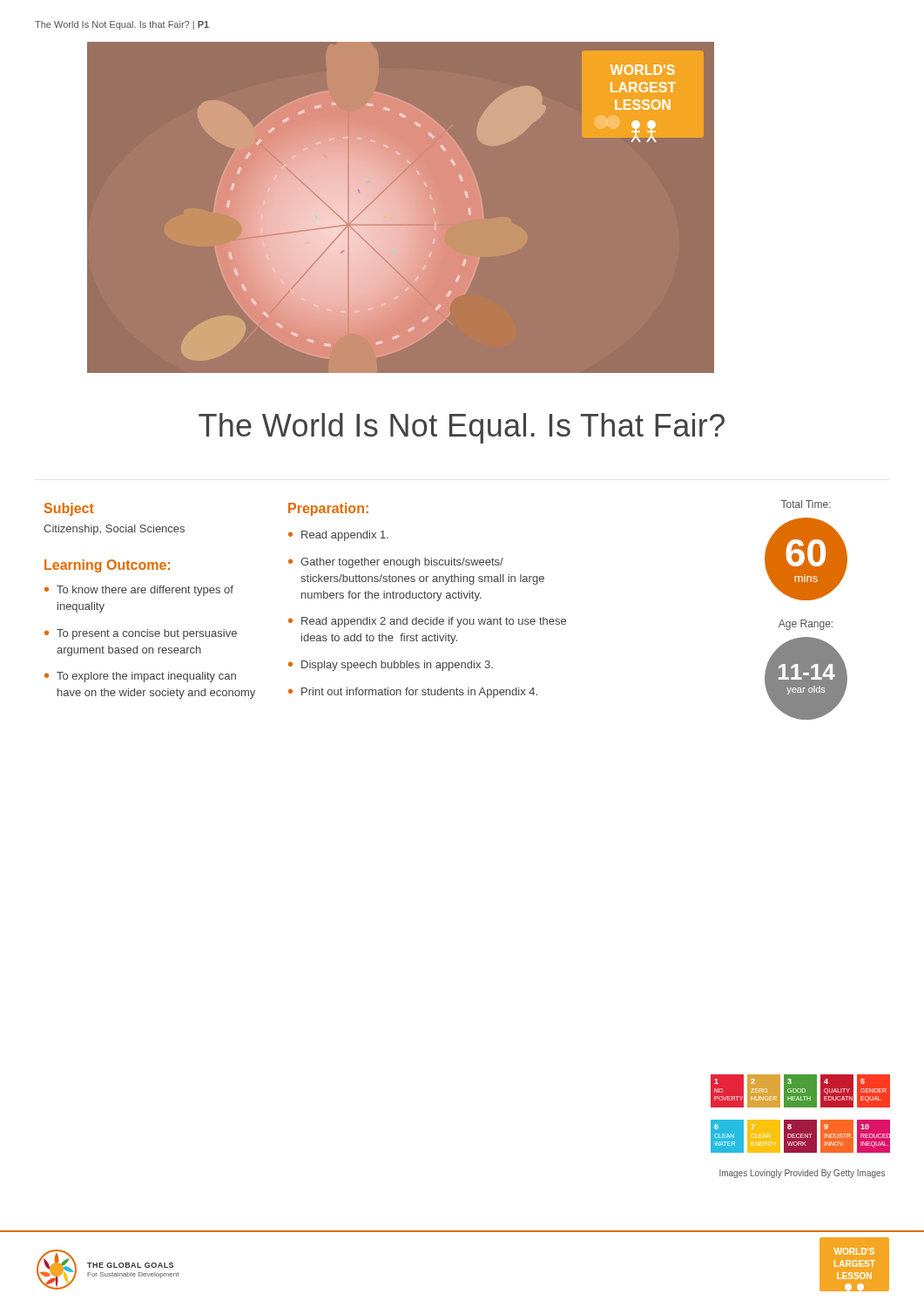Image resolution: width=924 pixels, height=1307 pixels.
Task: Locate the text "• Read appendix 1."
Action: (x=338, y=535)
